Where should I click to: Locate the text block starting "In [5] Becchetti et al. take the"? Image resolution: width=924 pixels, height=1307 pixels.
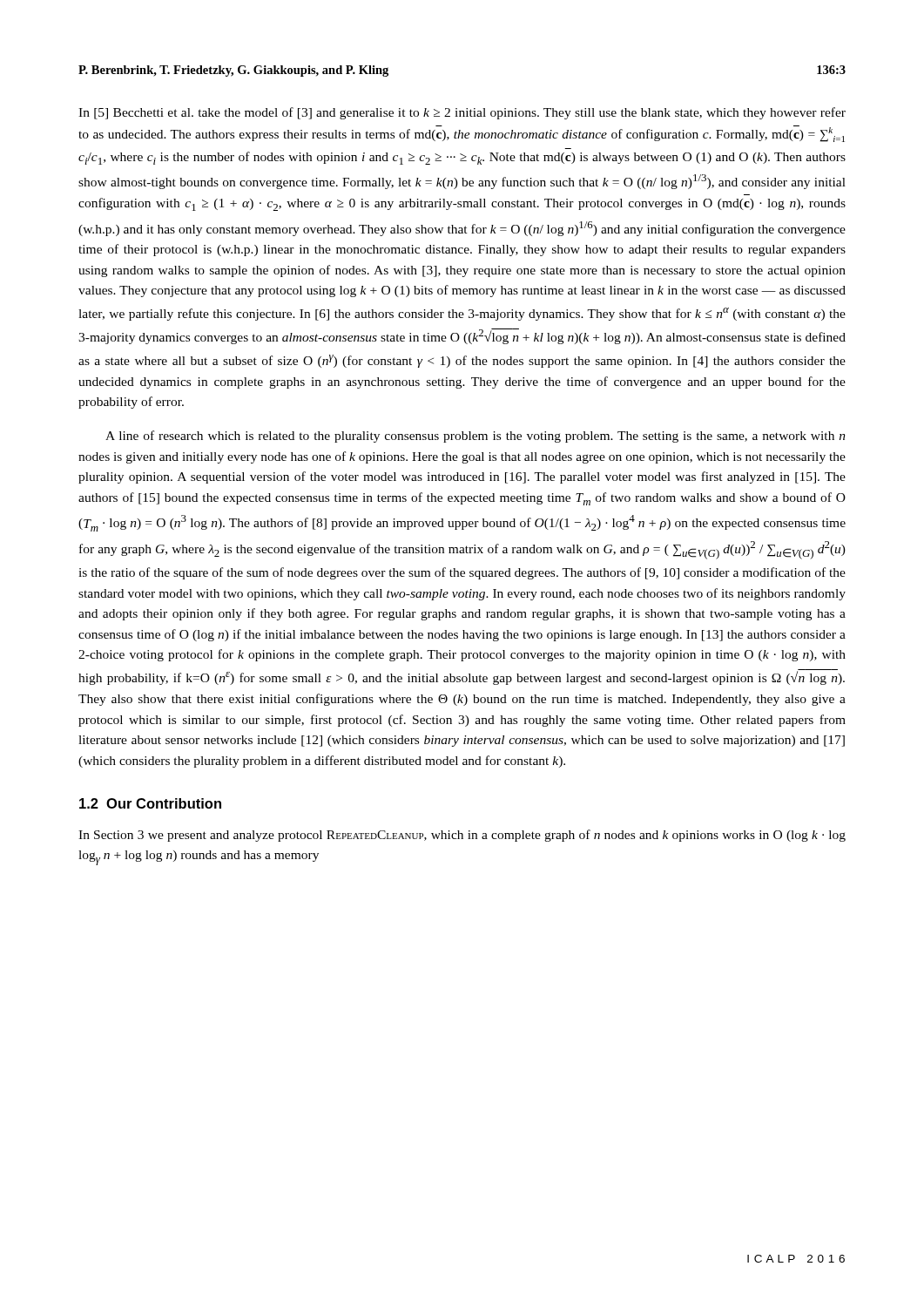point(462,436)
